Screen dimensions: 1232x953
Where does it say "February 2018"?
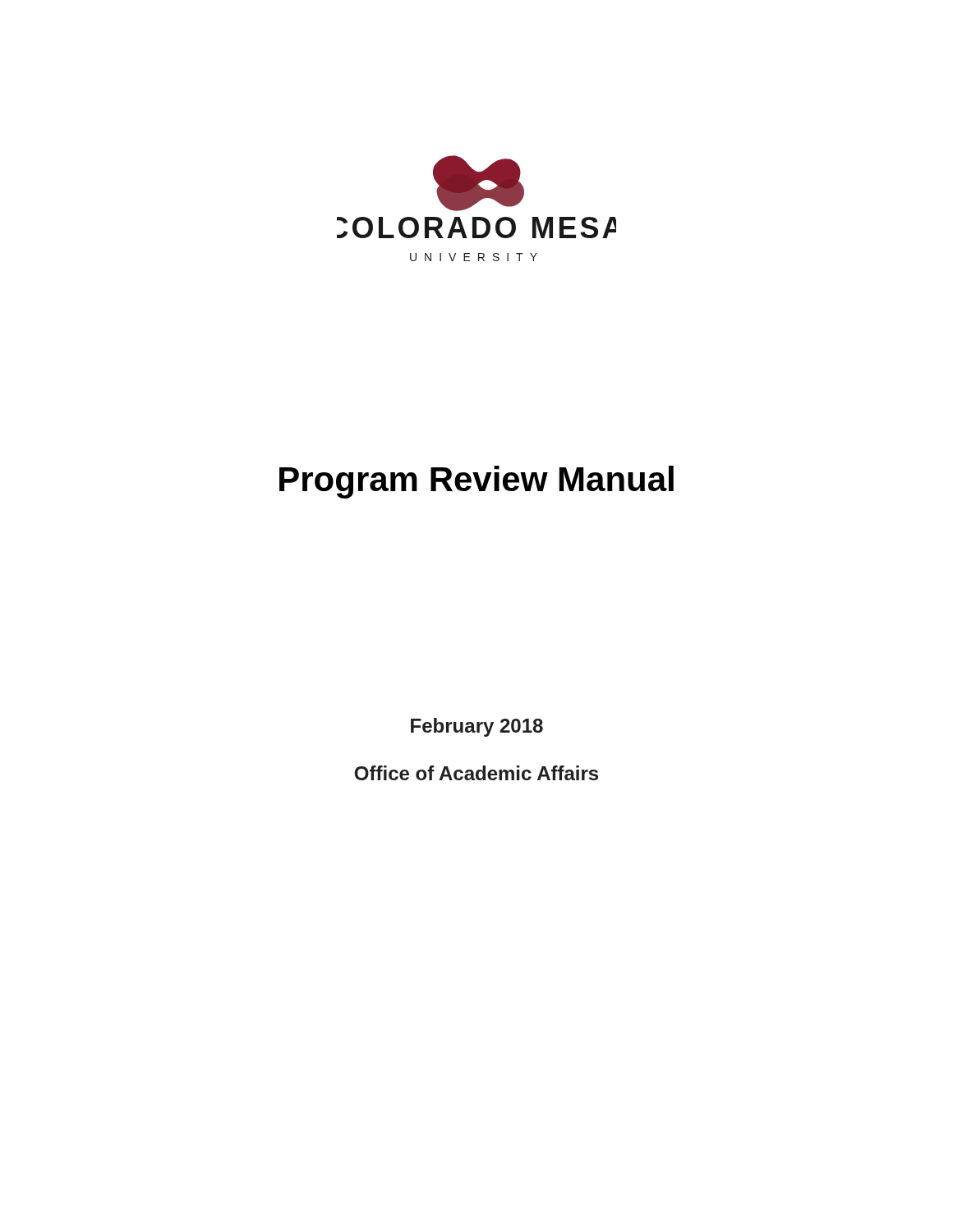476,726
